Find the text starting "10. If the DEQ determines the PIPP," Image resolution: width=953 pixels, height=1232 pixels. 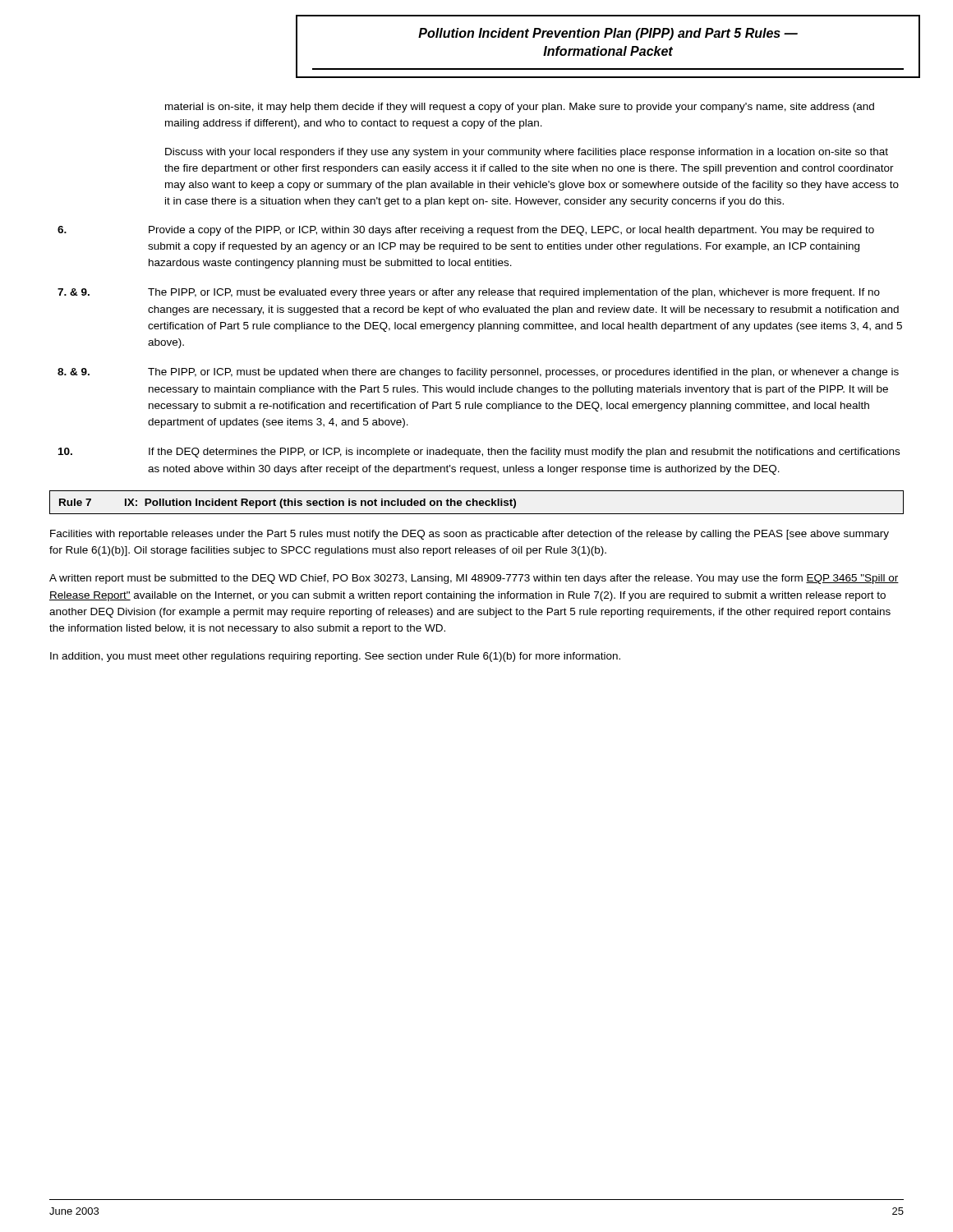tap(476, 460)
